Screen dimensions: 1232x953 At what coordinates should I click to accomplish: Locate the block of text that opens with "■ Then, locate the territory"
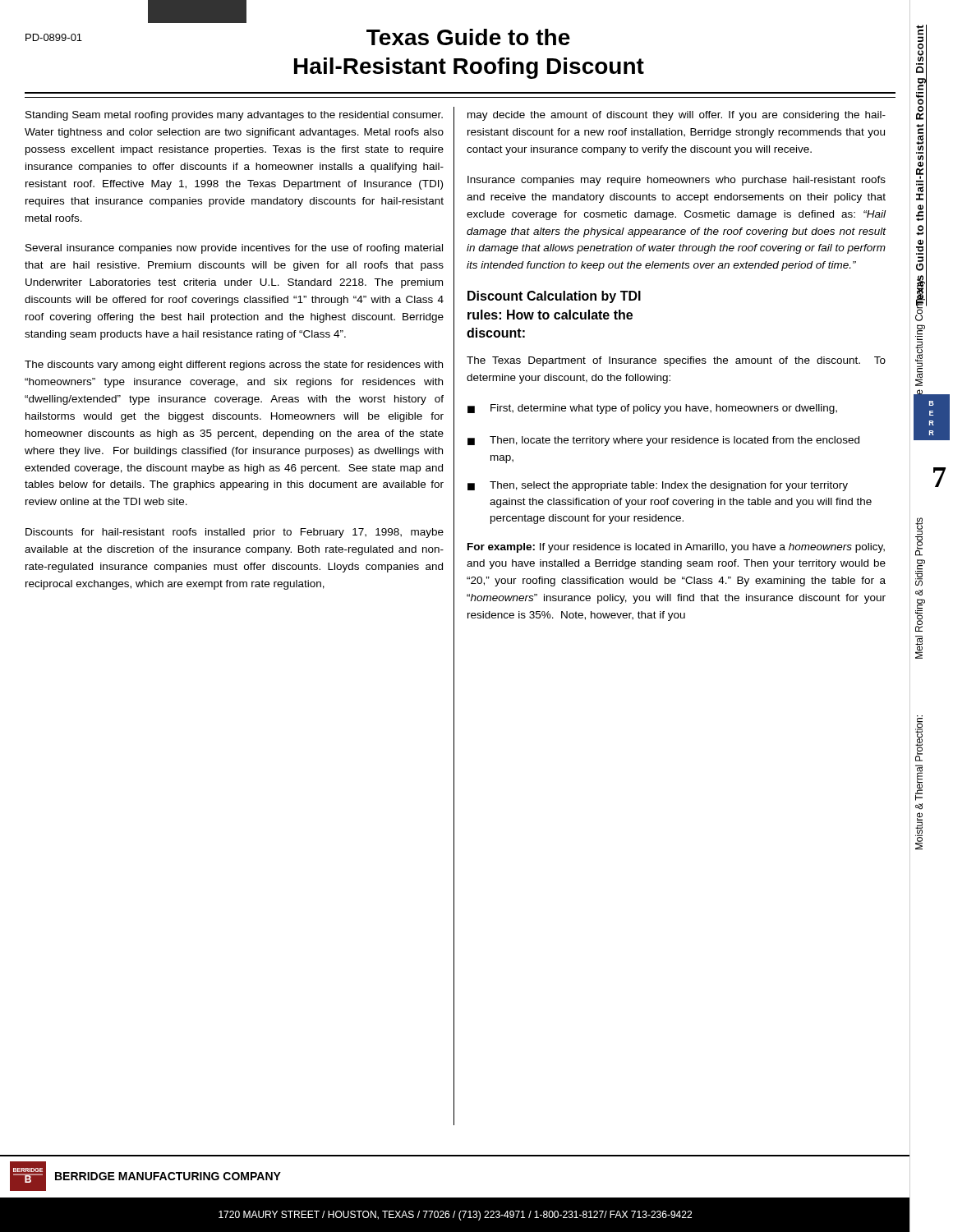click(676, 449)
